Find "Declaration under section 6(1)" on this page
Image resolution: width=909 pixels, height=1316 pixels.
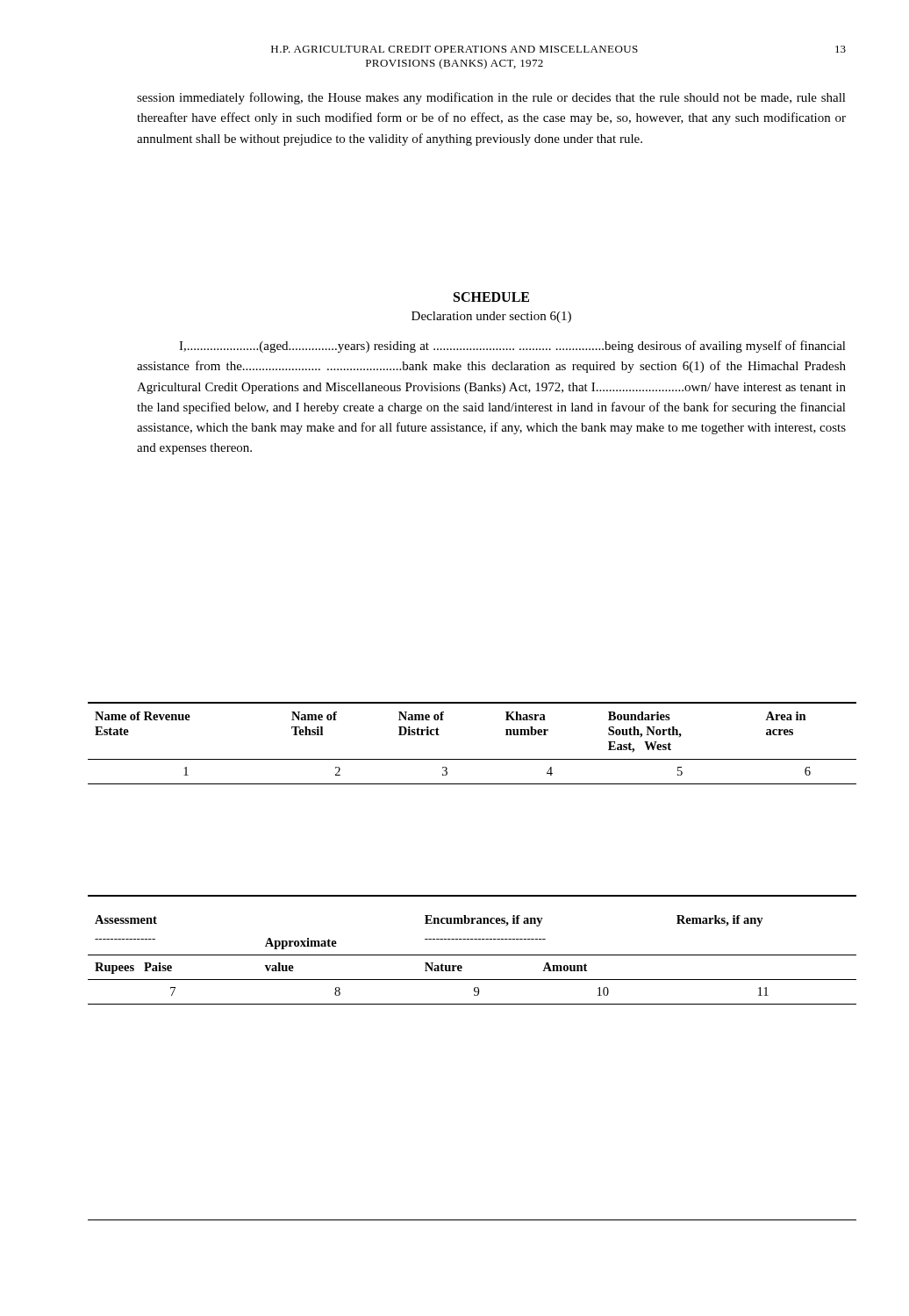point(491,316)
